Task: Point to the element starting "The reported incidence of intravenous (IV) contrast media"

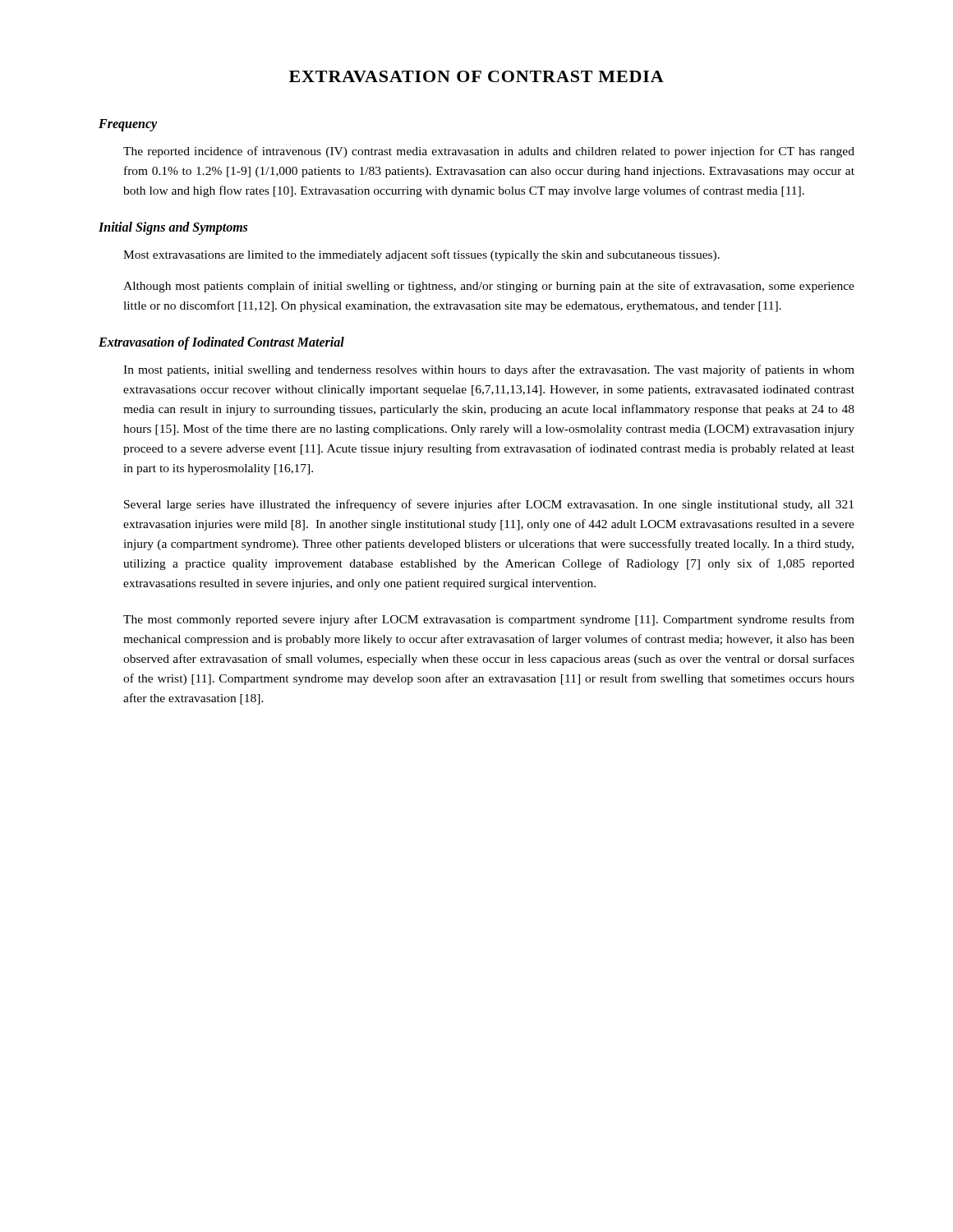Action: coord(489,170)
